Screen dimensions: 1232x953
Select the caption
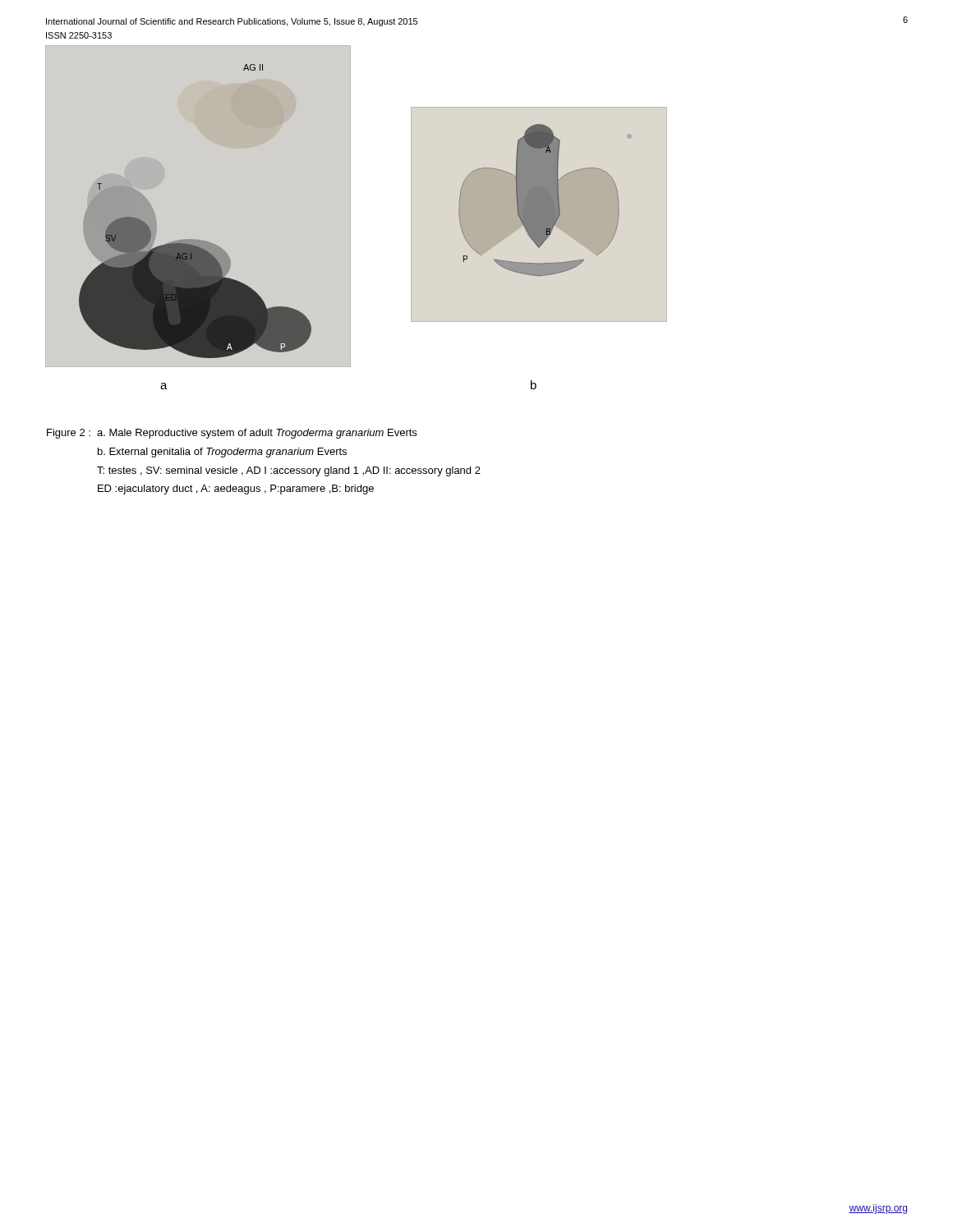click(263, 461)
